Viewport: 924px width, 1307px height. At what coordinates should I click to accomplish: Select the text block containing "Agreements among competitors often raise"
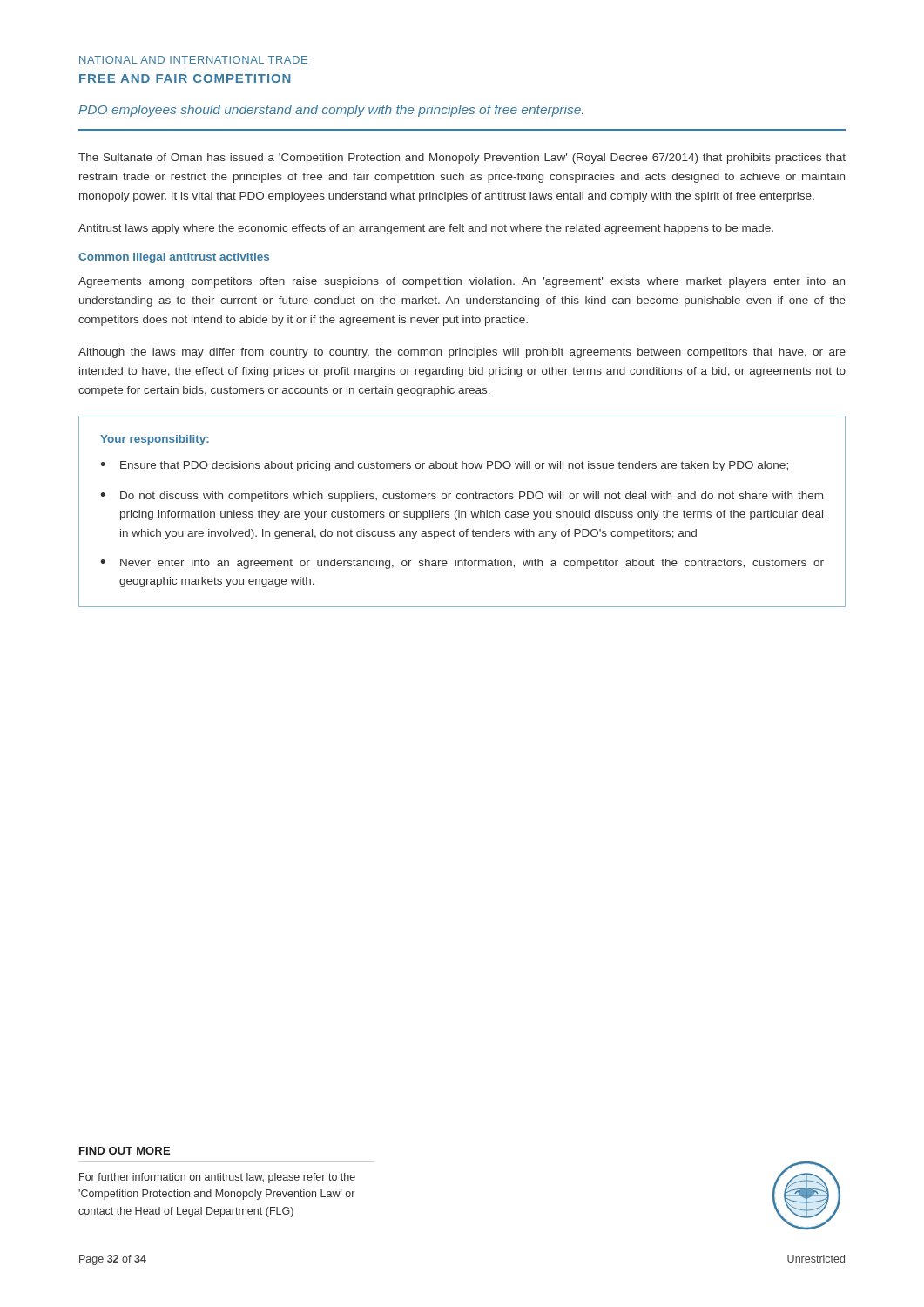pyautogui.click(x=462, y=300)
